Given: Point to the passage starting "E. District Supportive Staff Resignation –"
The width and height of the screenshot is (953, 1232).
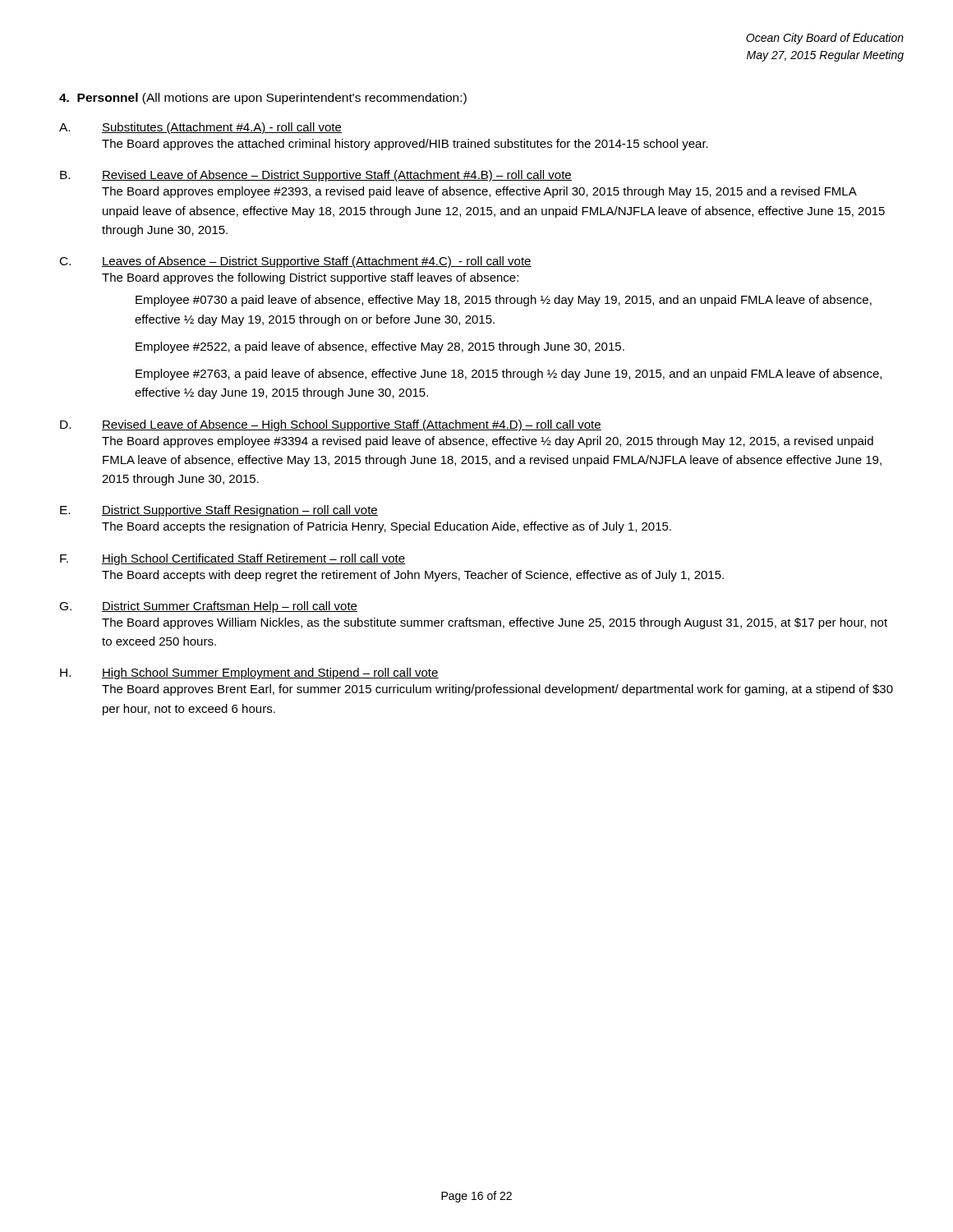Looking at the screenshot, I should pos(476,519).
